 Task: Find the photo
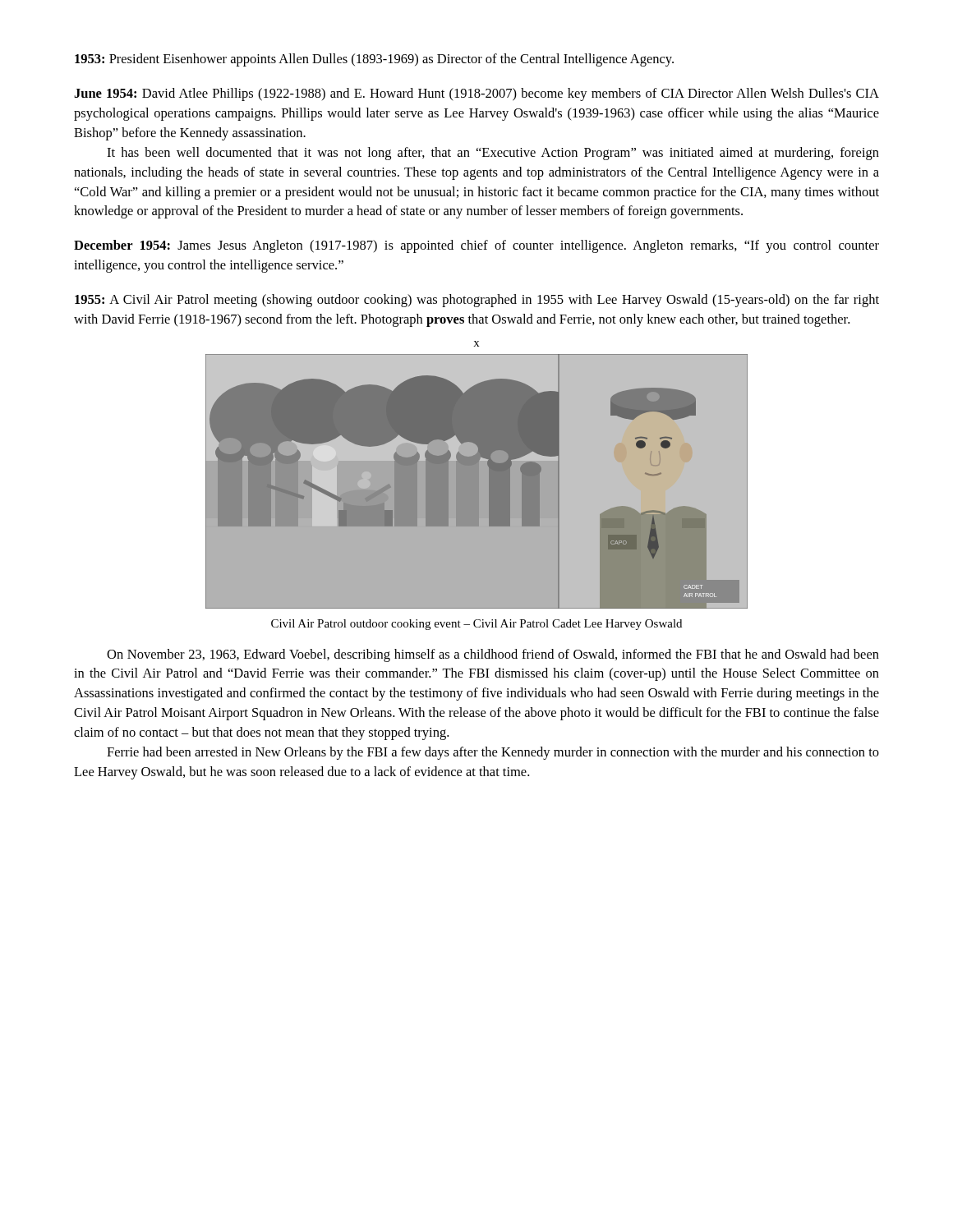[x=476, y=481]
